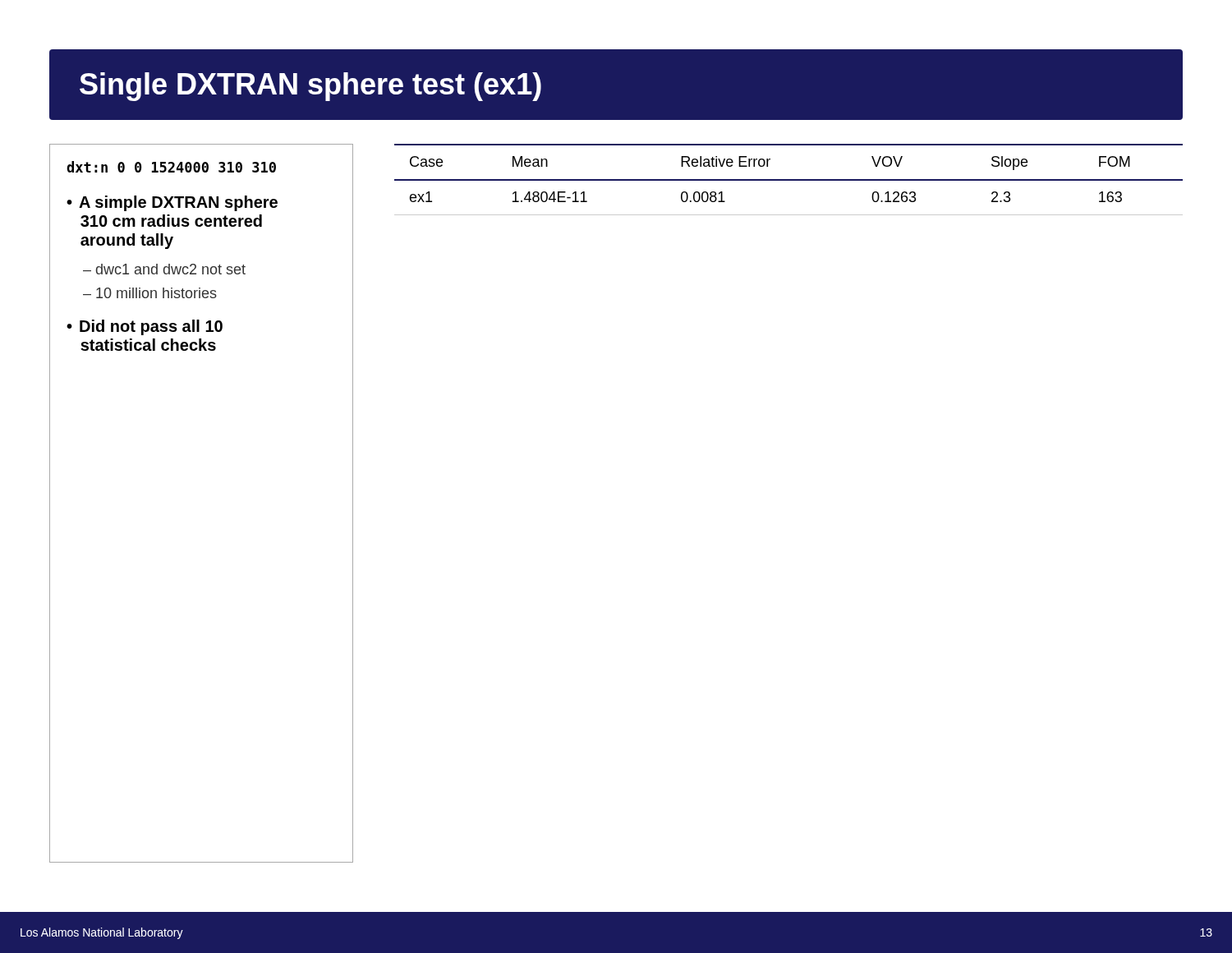Select the list item that says "– 10 million"
Viewport: 1232px width, 953px height.
150,293
